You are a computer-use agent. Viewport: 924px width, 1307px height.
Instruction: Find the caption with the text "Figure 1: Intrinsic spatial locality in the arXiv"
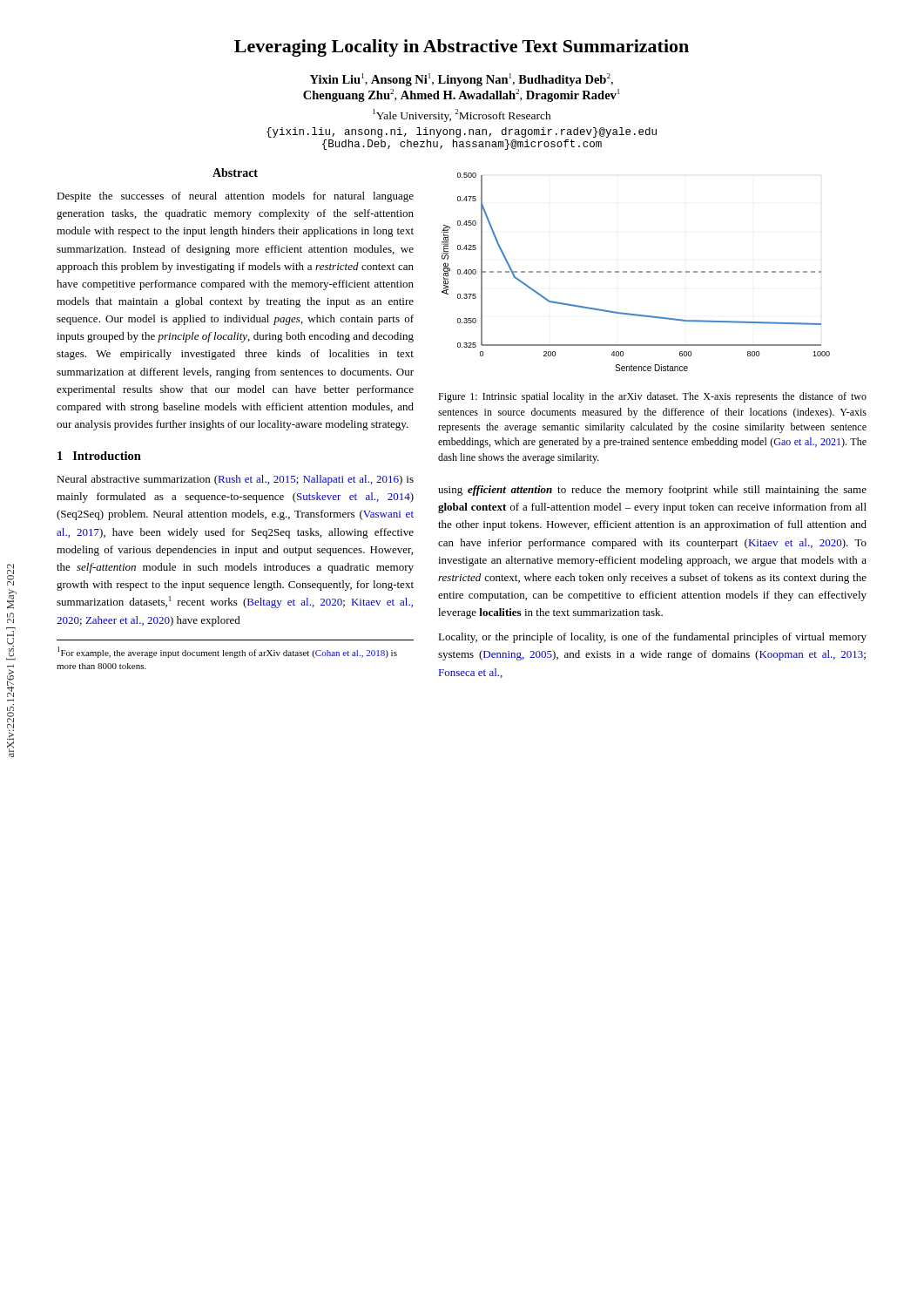[652, 427]
